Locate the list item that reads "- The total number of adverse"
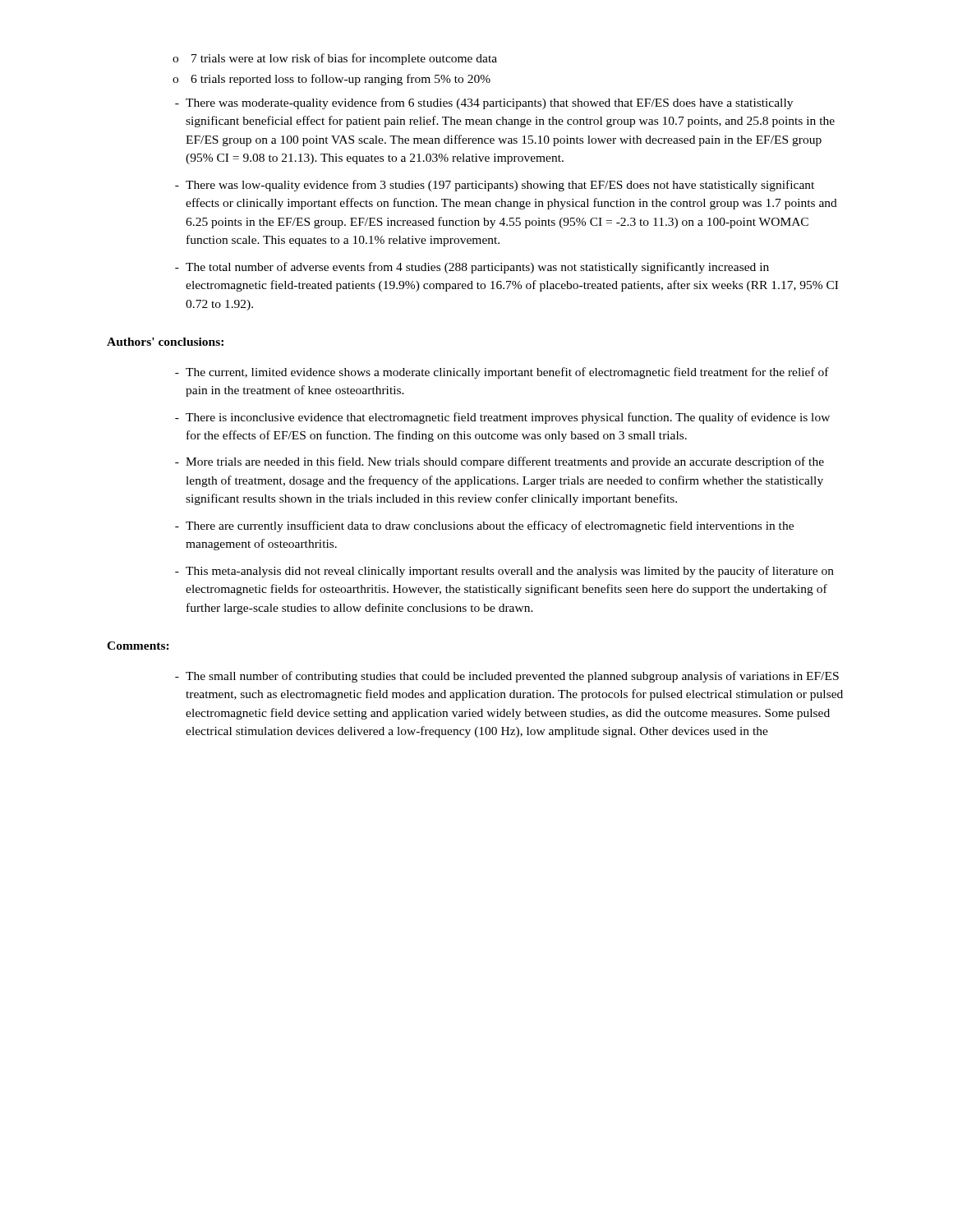 (501, 285)
